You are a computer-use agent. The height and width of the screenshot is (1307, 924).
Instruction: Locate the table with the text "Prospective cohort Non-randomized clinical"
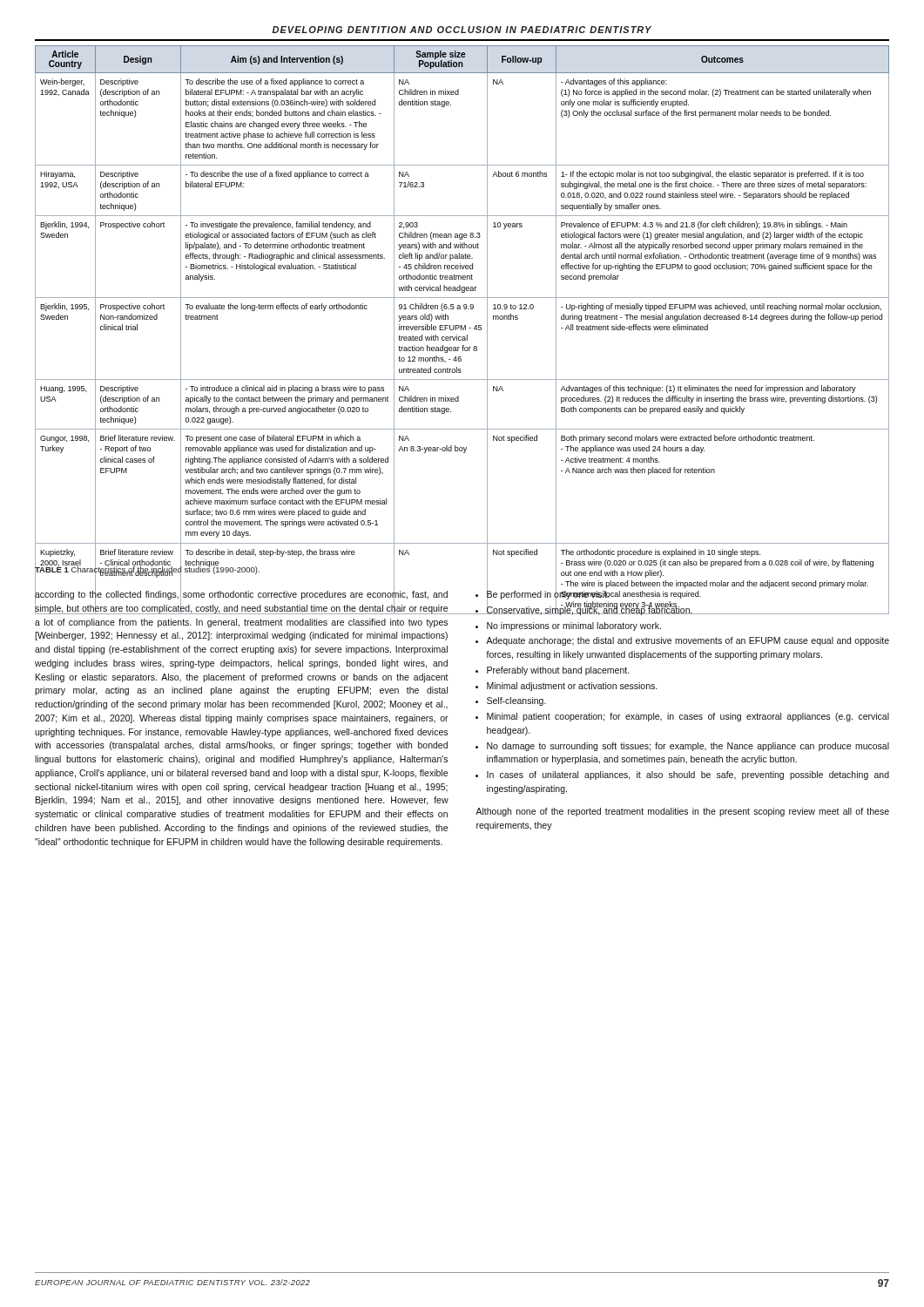[x=462, y=330]
